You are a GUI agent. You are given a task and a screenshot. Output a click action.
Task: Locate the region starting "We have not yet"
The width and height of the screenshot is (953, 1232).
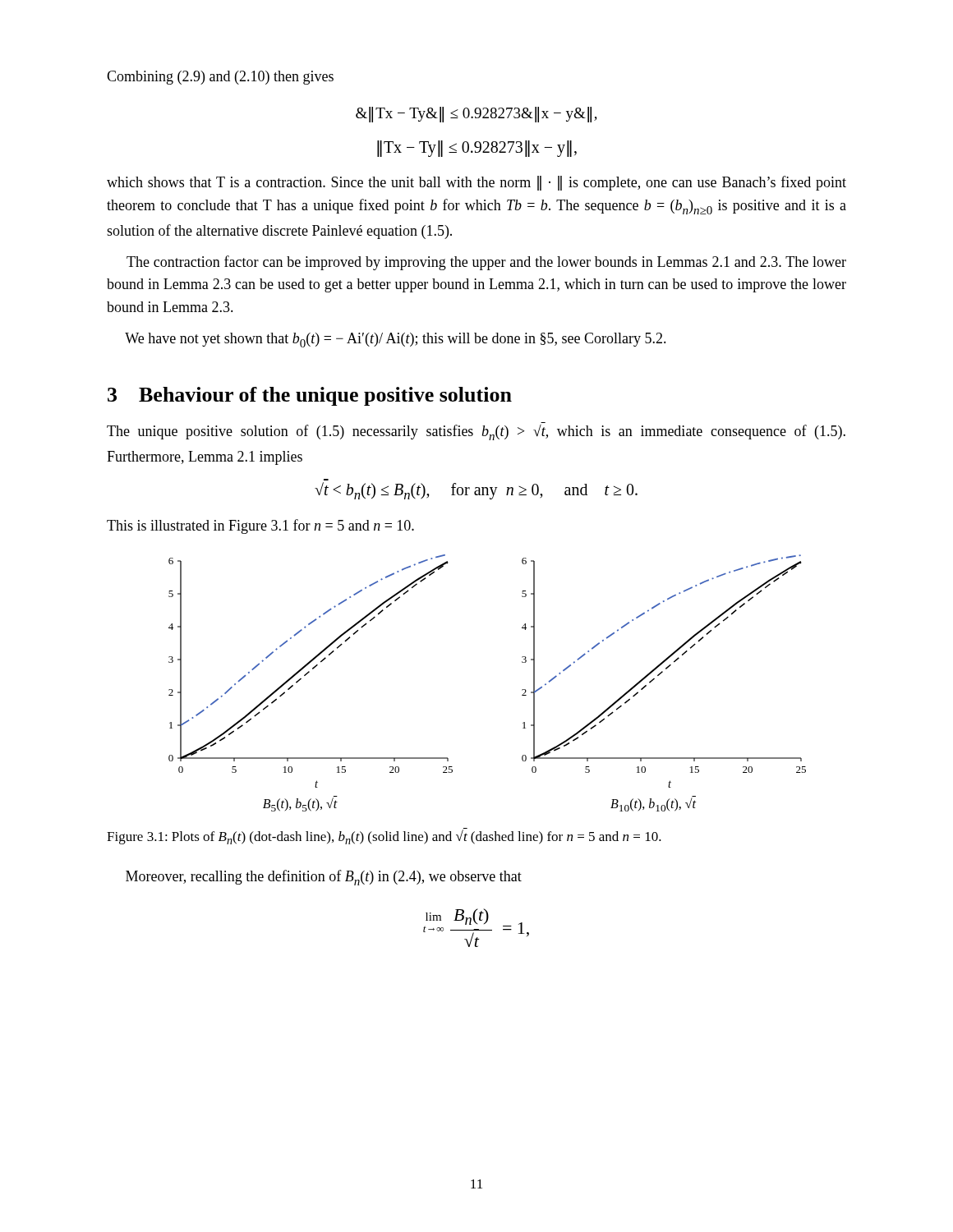coord(387,340)
